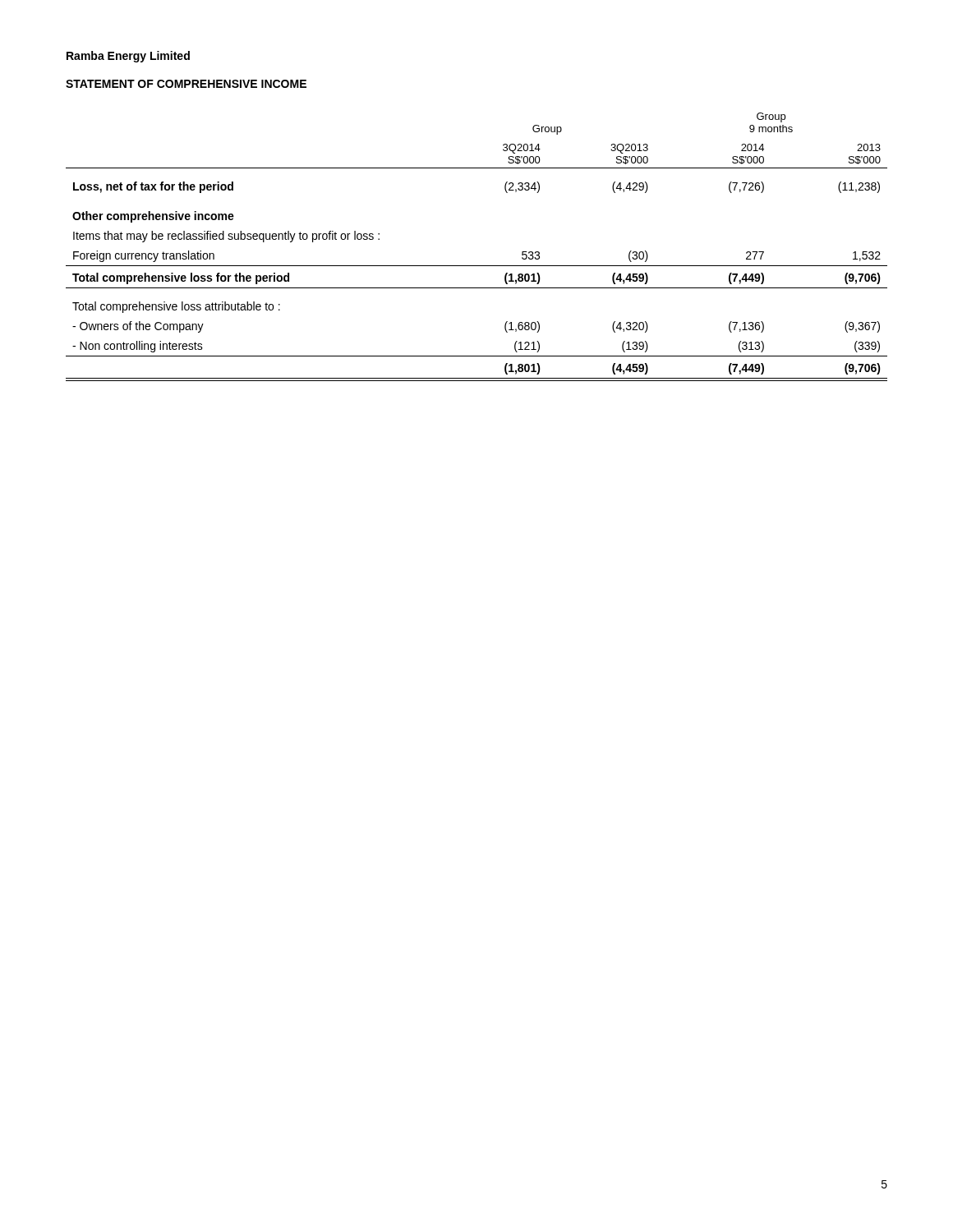The width and height of the screenshot is (953, 1232).
Task: Click on the section header containing "STATEMENT OF COMPREHENSIVE INCOME"
Action: tap(186, 84)
